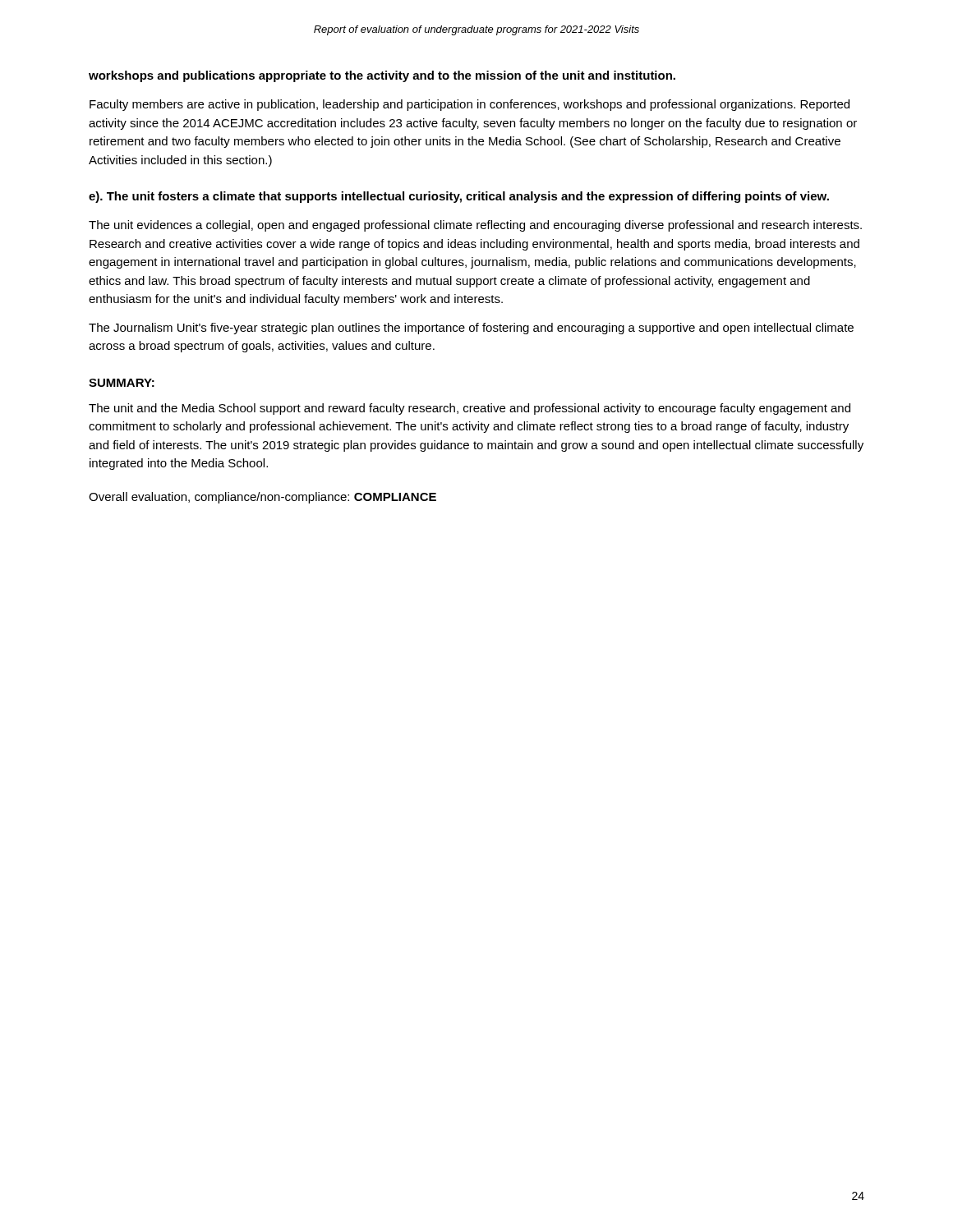The width and height of the screenshot is (953, 1232).
Task: Click on the section header that says "e). The unit fosters a climate that"
Action: point(459,196)
